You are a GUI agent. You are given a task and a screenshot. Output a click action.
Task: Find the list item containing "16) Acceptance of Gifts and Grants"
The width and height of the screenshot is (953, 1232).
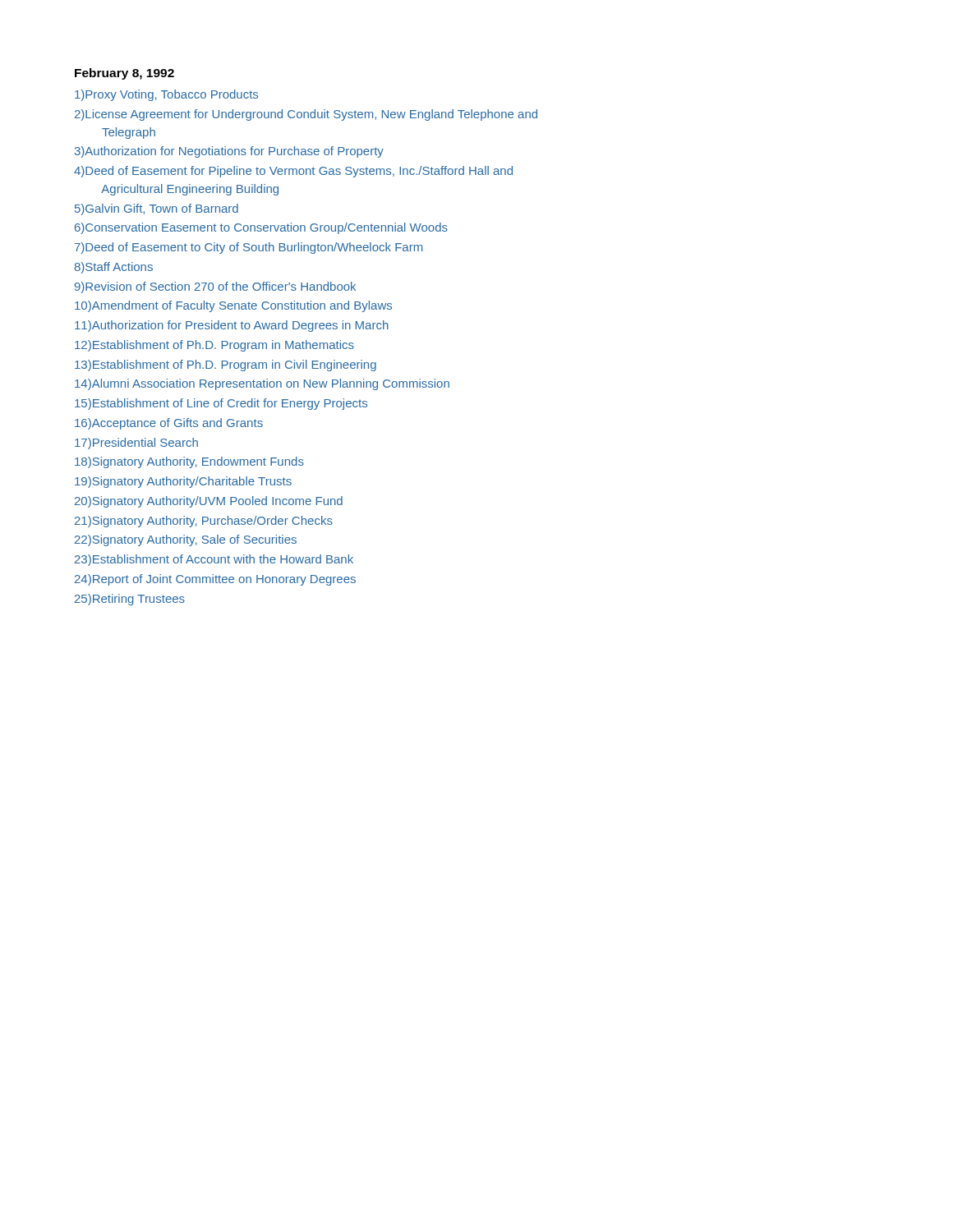(x=168, y=423)
